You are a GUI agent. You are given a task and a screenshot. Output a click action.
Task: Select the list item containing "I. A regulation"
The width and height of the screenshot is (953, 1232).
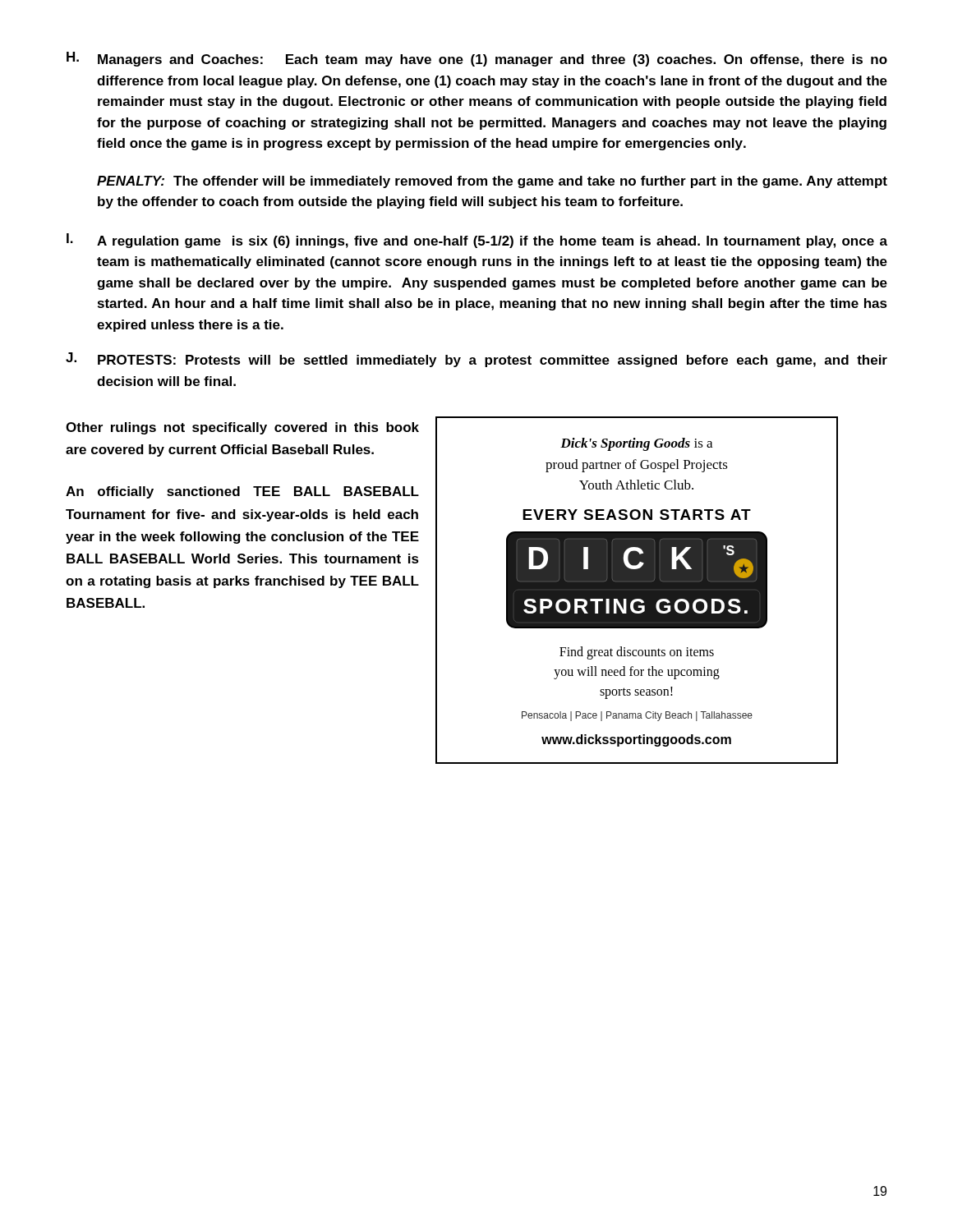point(476,283)
